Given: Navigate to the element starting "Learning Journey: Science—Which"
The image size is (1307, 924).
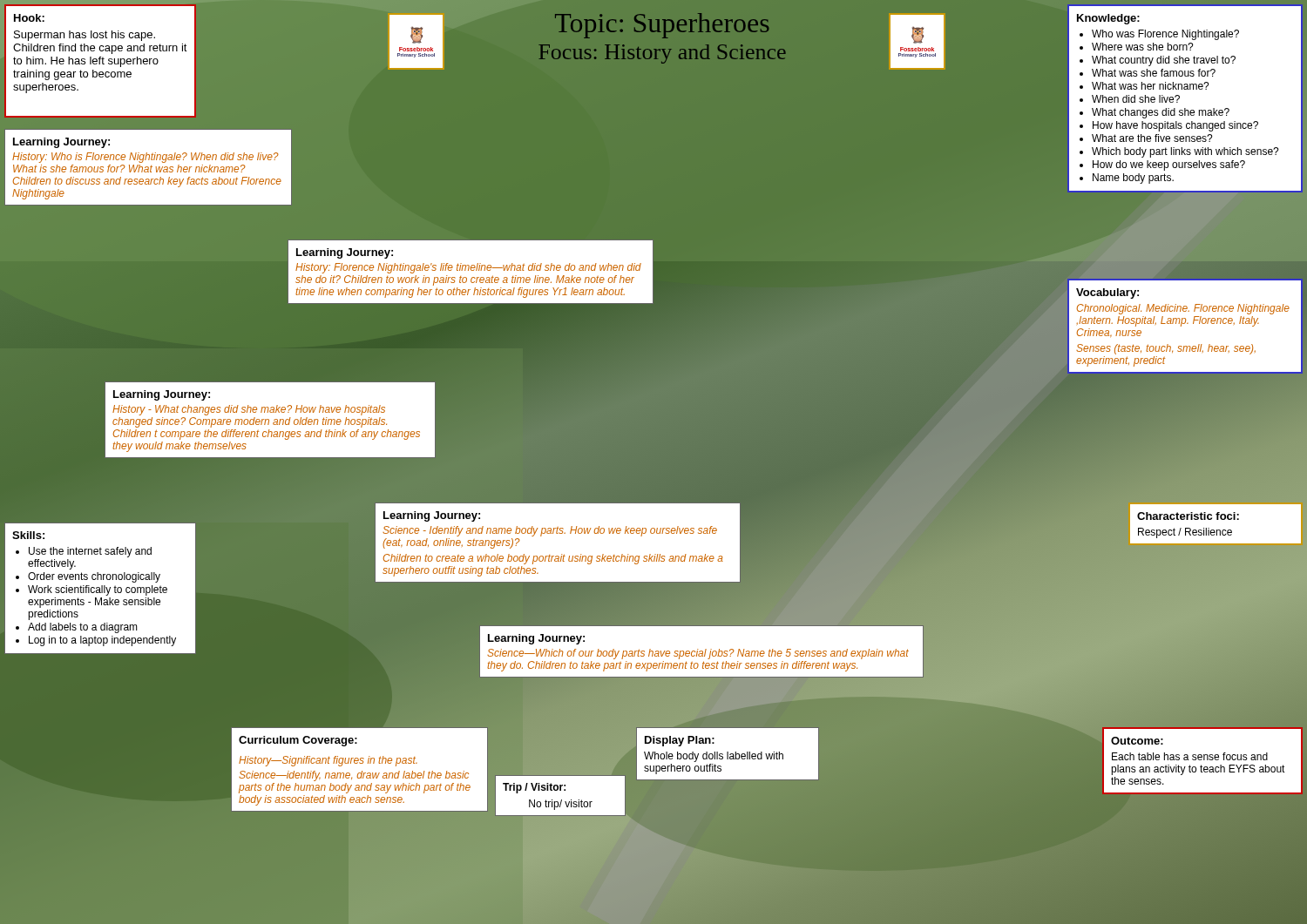Looking at the screenshot, I should click(701, 651).
